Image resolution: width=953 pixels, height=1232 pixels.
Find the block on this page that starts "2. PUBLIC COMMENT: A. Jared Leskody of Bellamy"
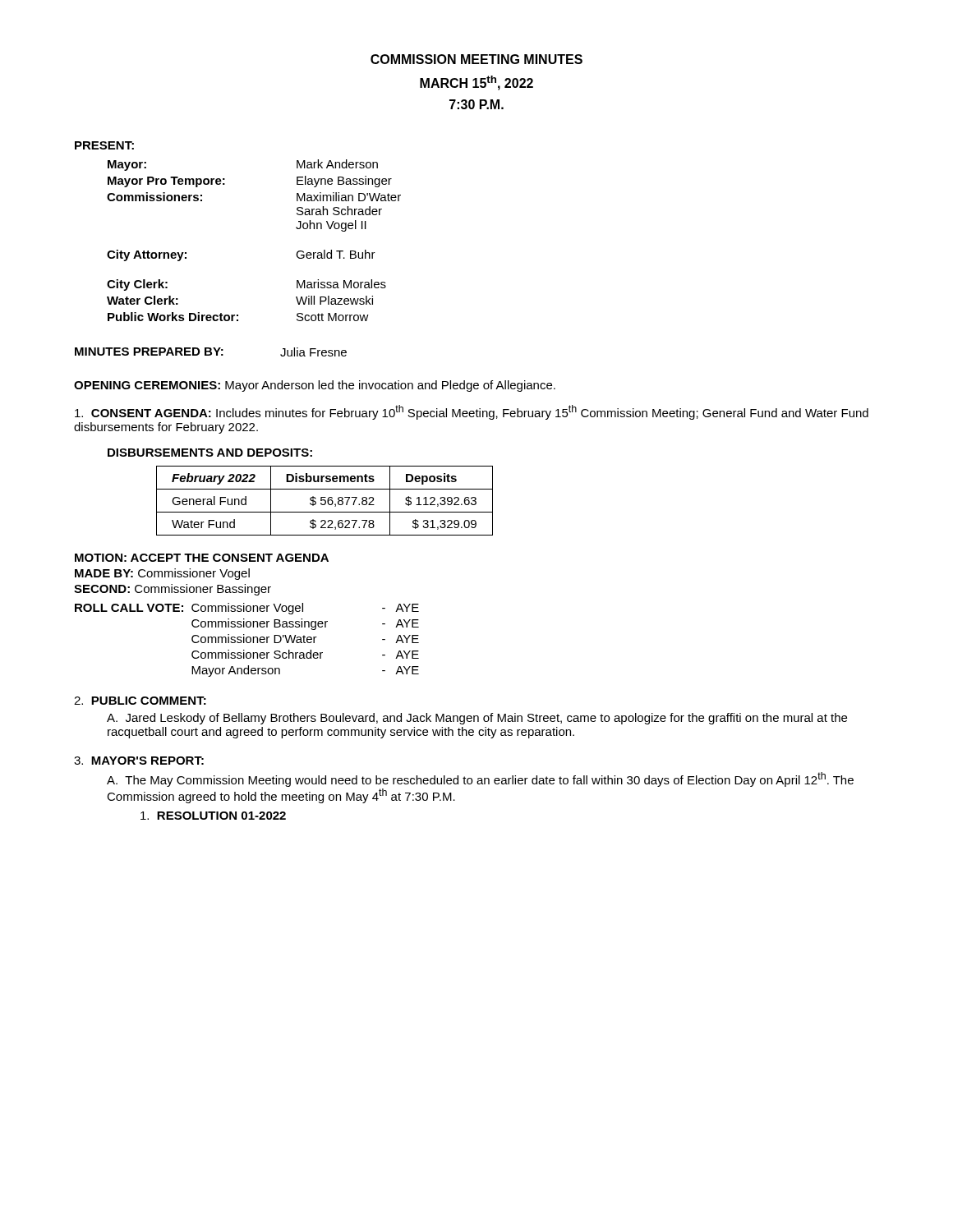pos(476,716)
